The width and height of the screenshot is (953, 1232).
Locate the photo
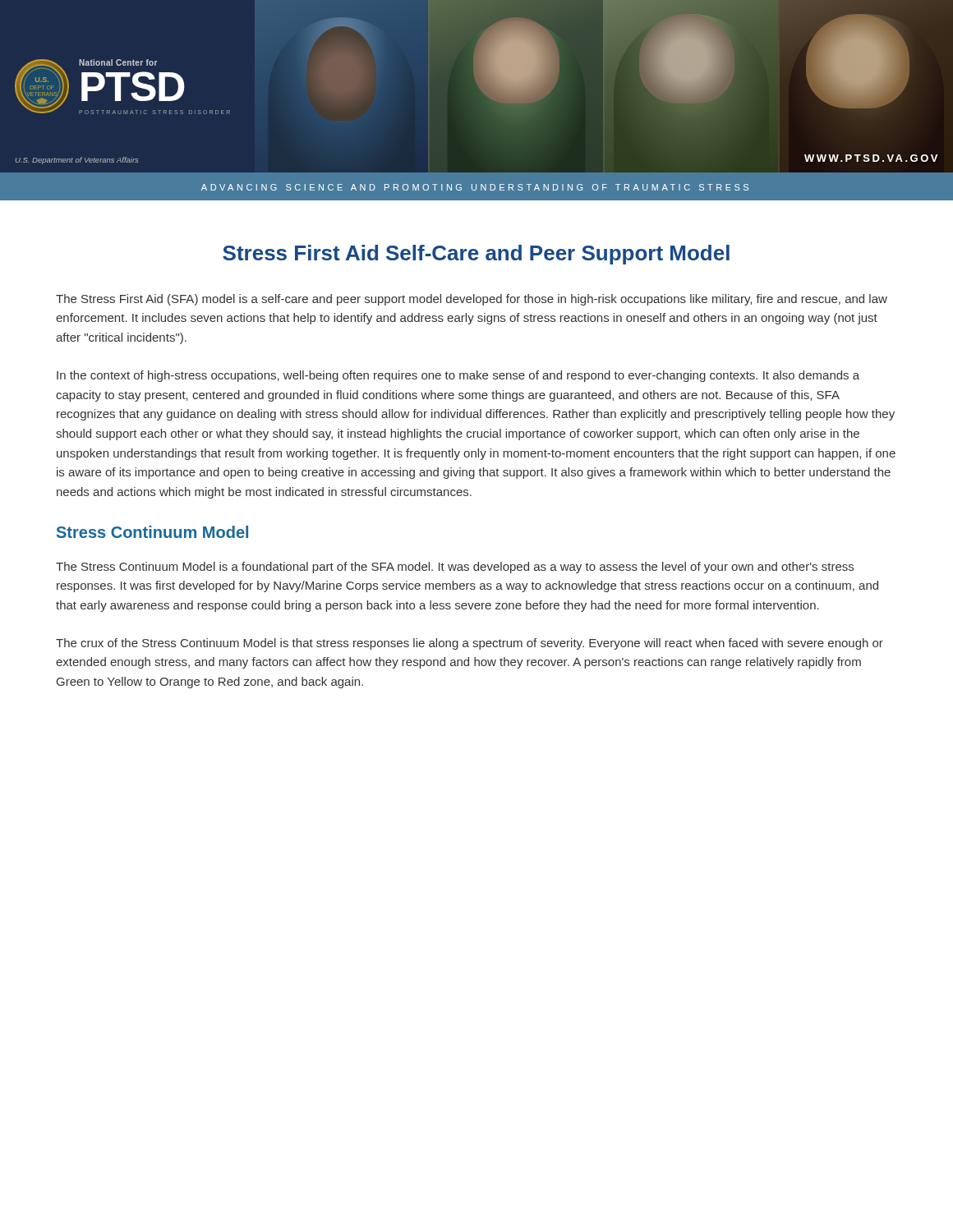click(476, 86)
